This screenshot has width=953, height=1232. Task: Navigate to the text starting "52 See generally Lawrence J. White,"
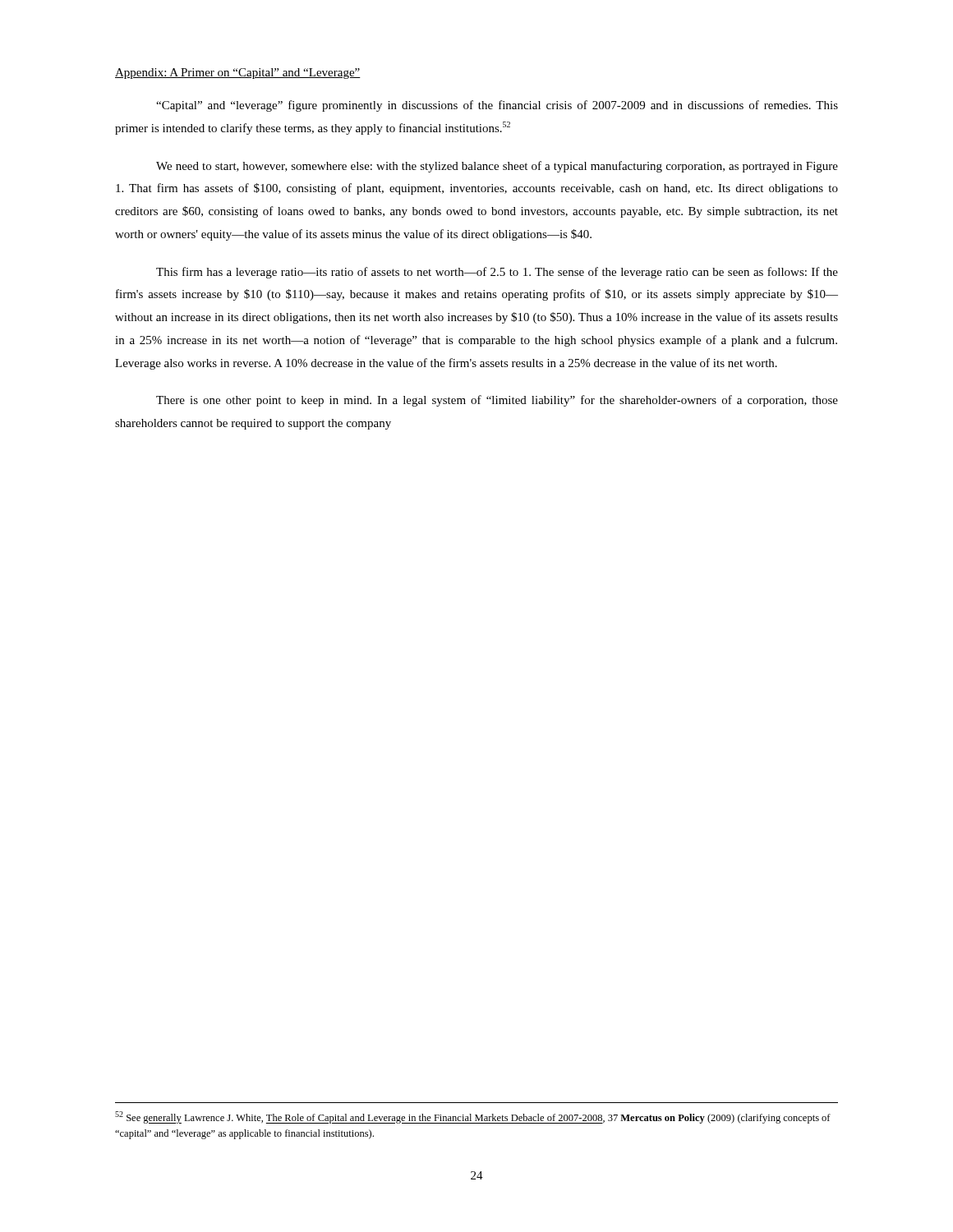pos(473,1125)
